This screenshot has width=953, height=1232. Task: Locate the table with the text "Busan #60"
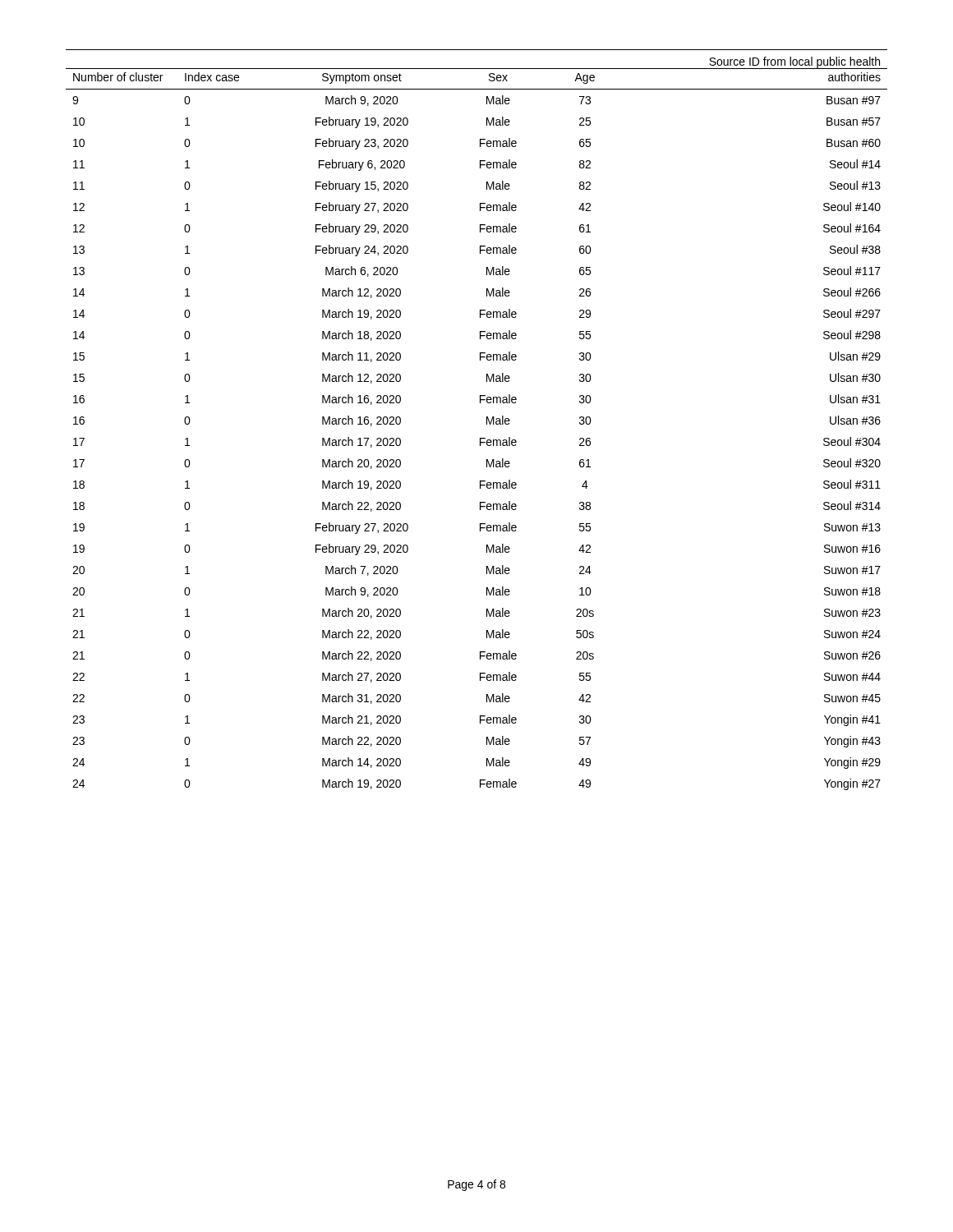pyautogui.click(x=476, y=422)
